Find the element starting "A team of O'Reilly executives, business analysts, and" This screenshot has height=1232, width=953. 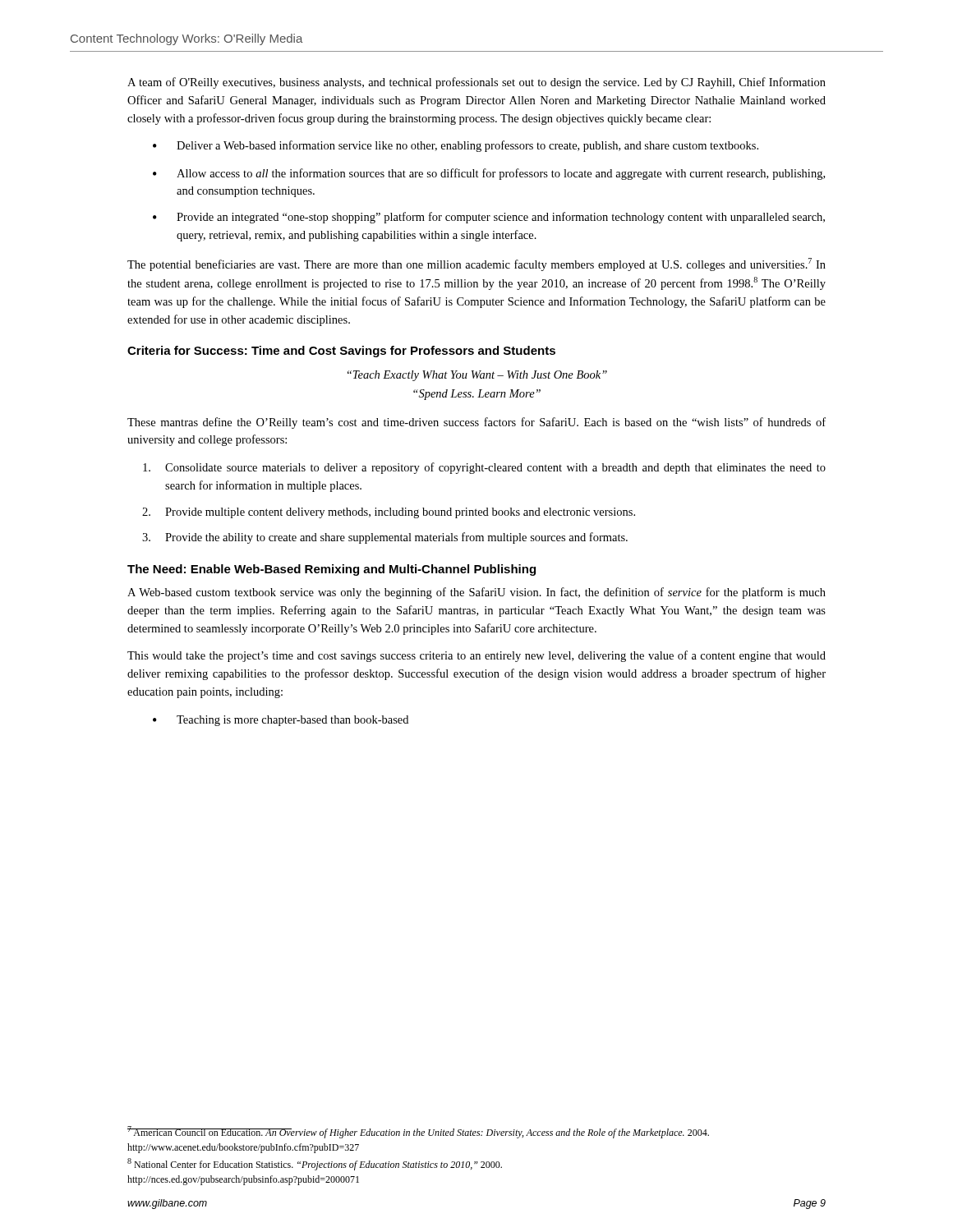click(476, 100)
